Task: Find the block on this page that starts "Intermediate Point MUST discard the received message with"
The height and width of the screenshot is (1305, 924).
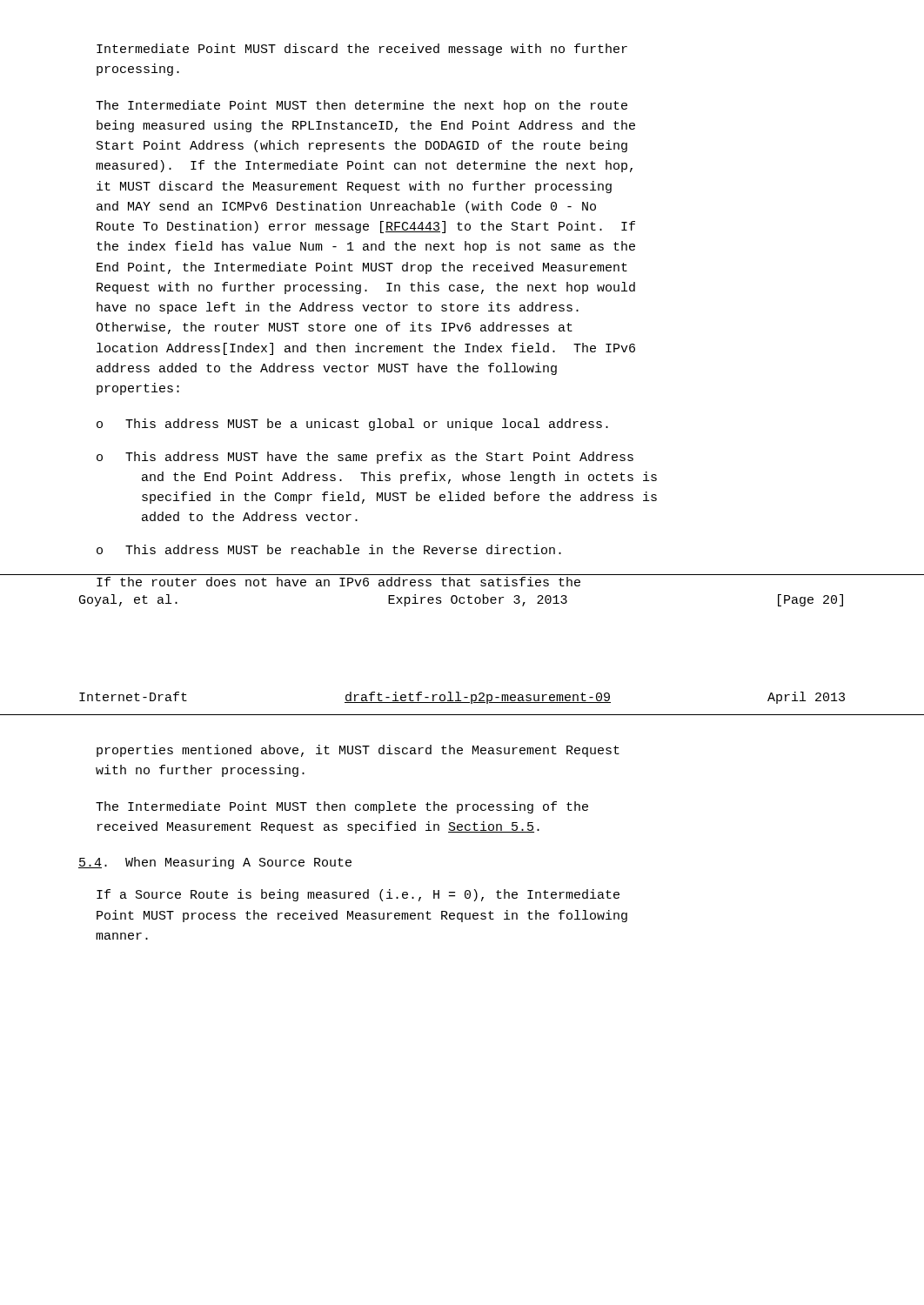Action: coord(362,60)
